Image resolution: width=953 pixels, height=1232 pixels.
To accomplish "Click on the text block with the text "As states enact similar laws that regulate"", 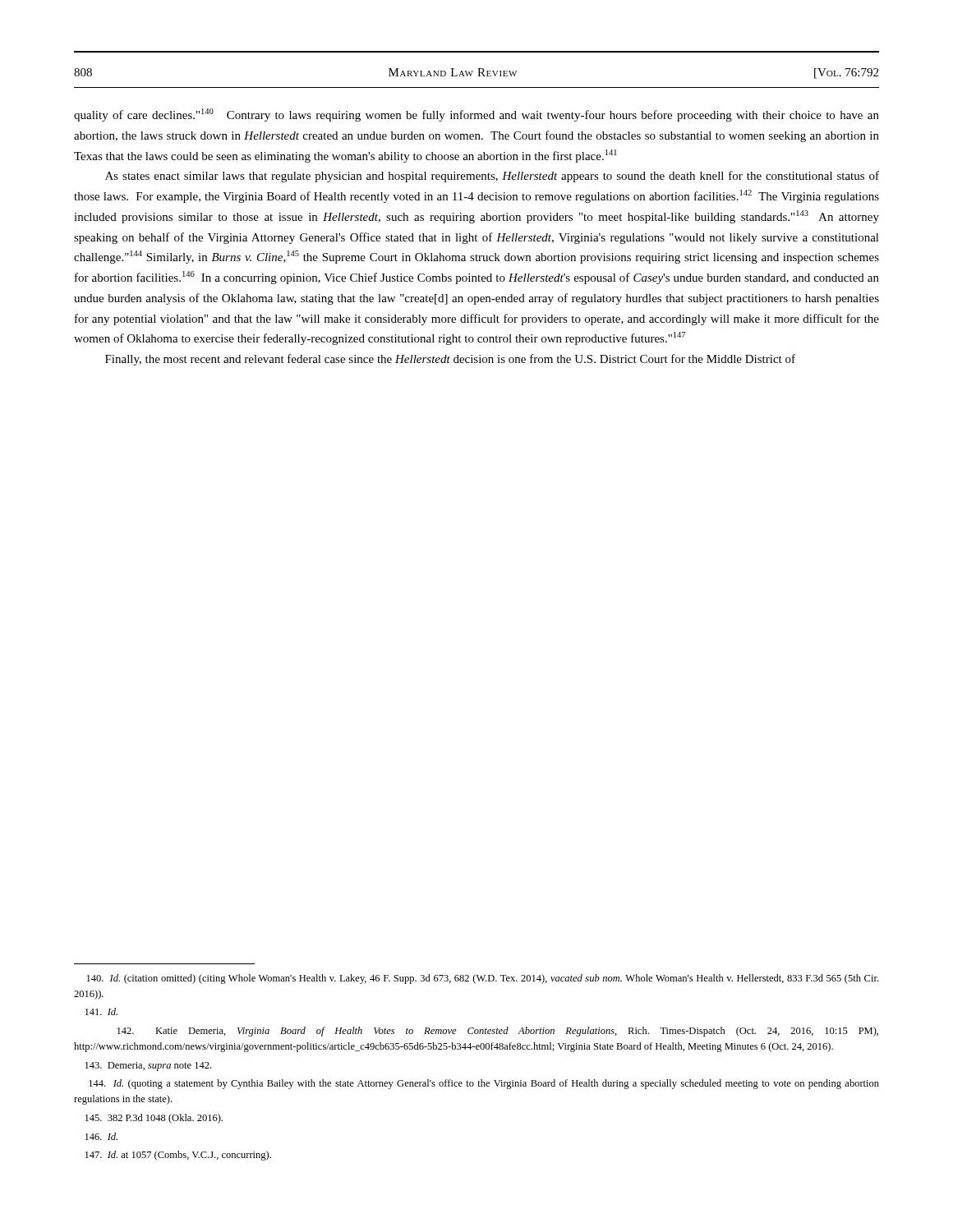I will pyautogui.click(x=476, y=257).
